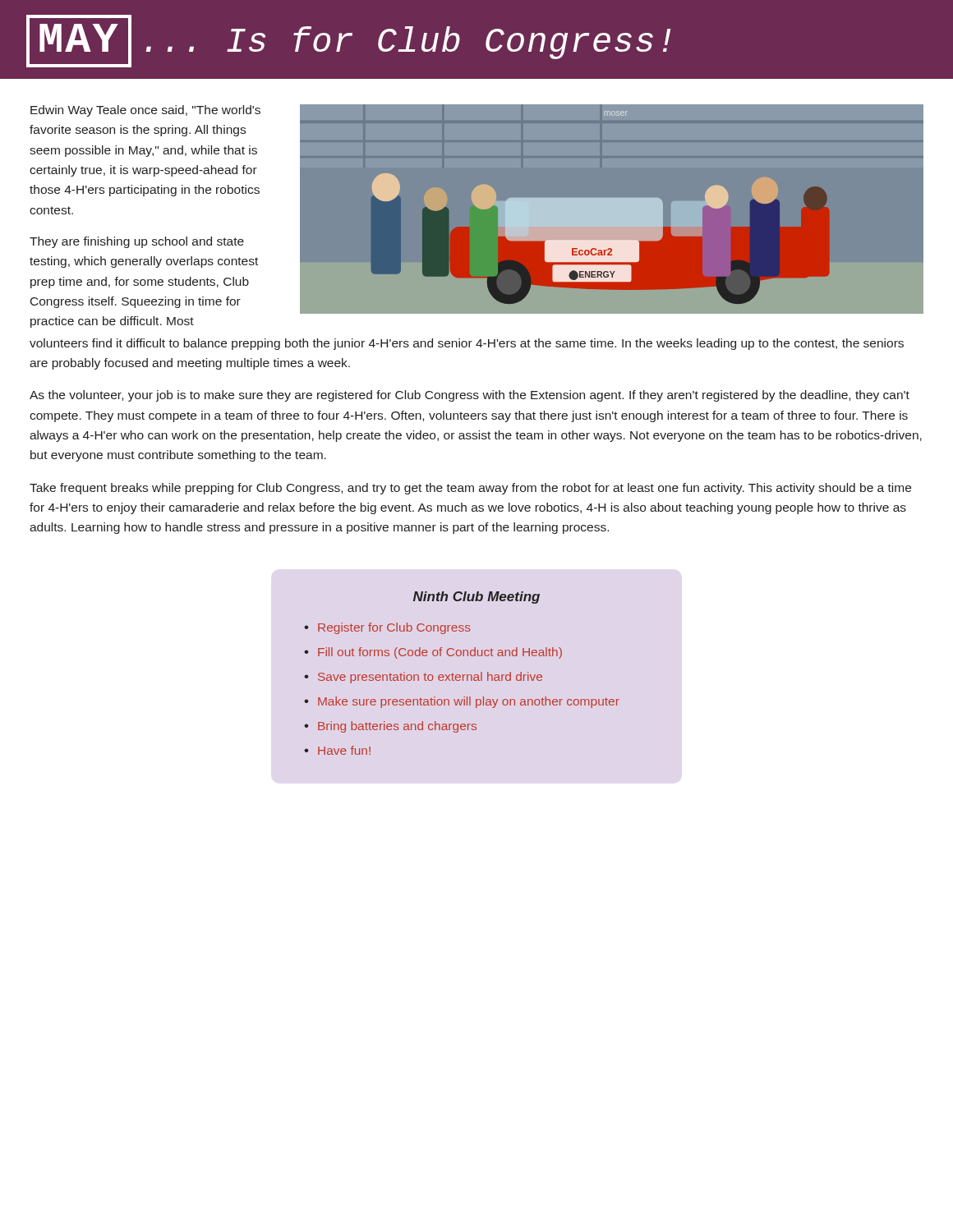953x1232 pixels.
Task: Locate the block of text that opens with "Edwin Way Teale once said, "The world's favorite"
Action: tap(145, 111)
